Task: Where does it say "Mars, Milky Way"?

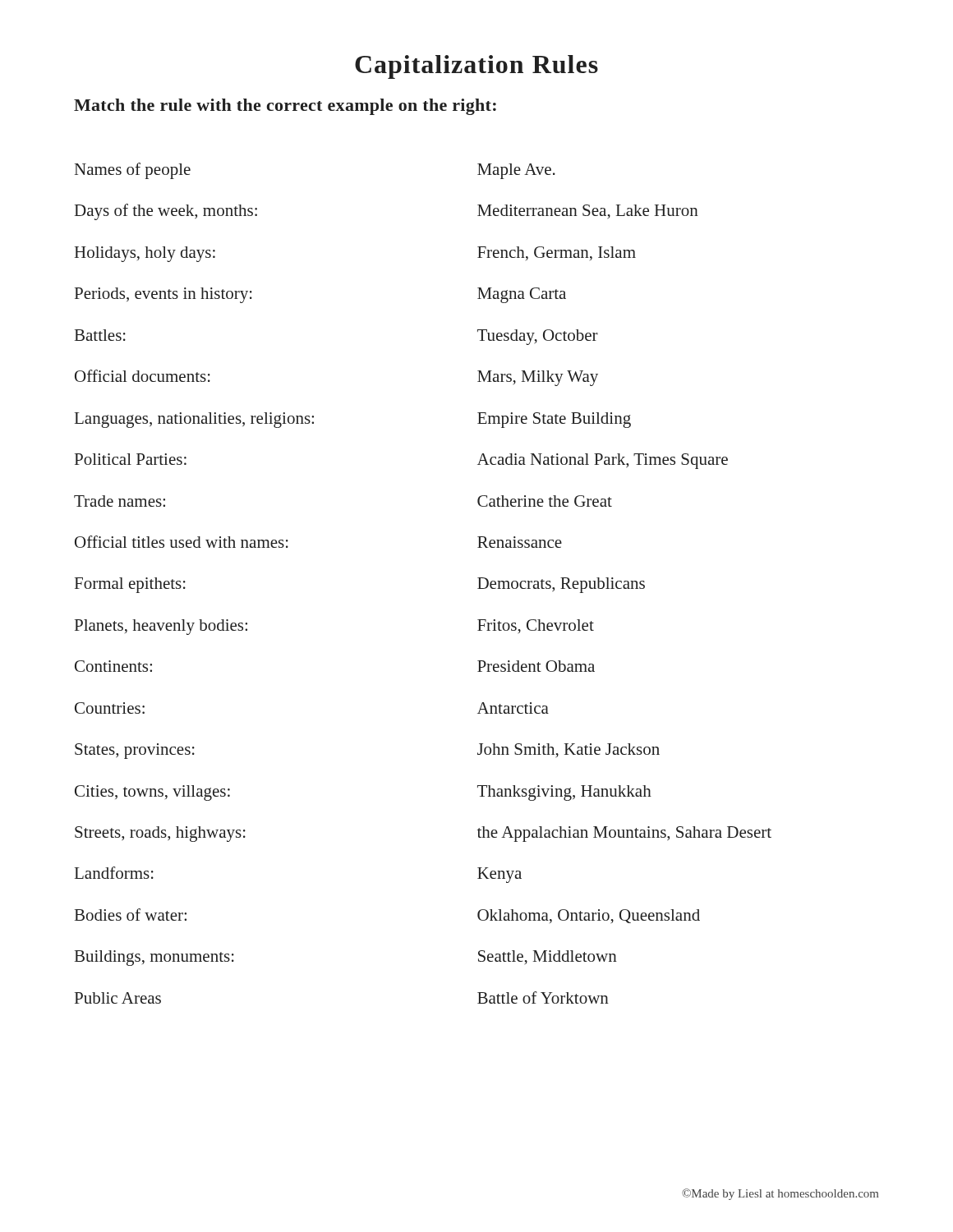Action: pos(538,376)
